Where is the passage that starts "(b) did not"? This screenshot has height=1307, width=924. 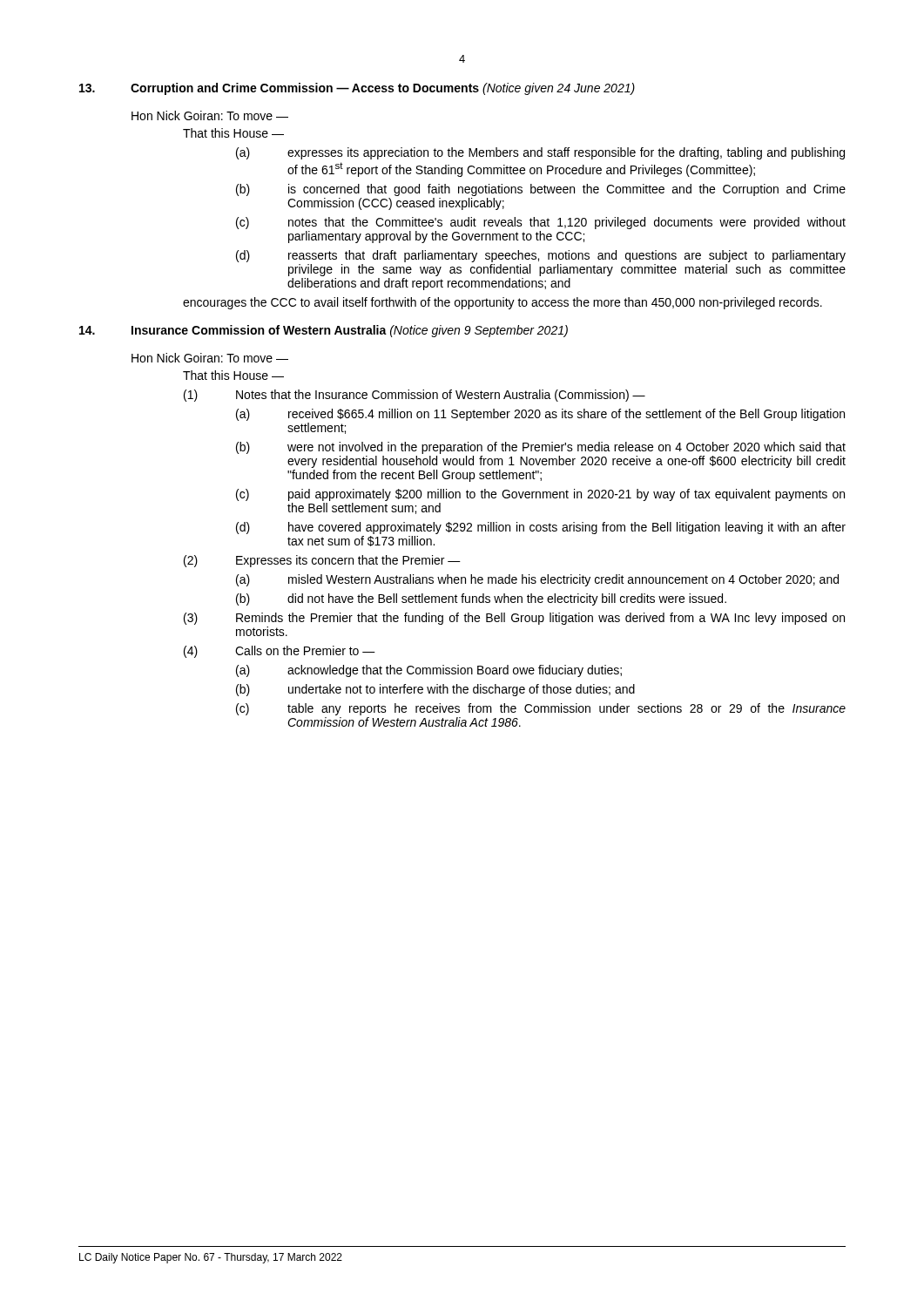tap(540, 598)
